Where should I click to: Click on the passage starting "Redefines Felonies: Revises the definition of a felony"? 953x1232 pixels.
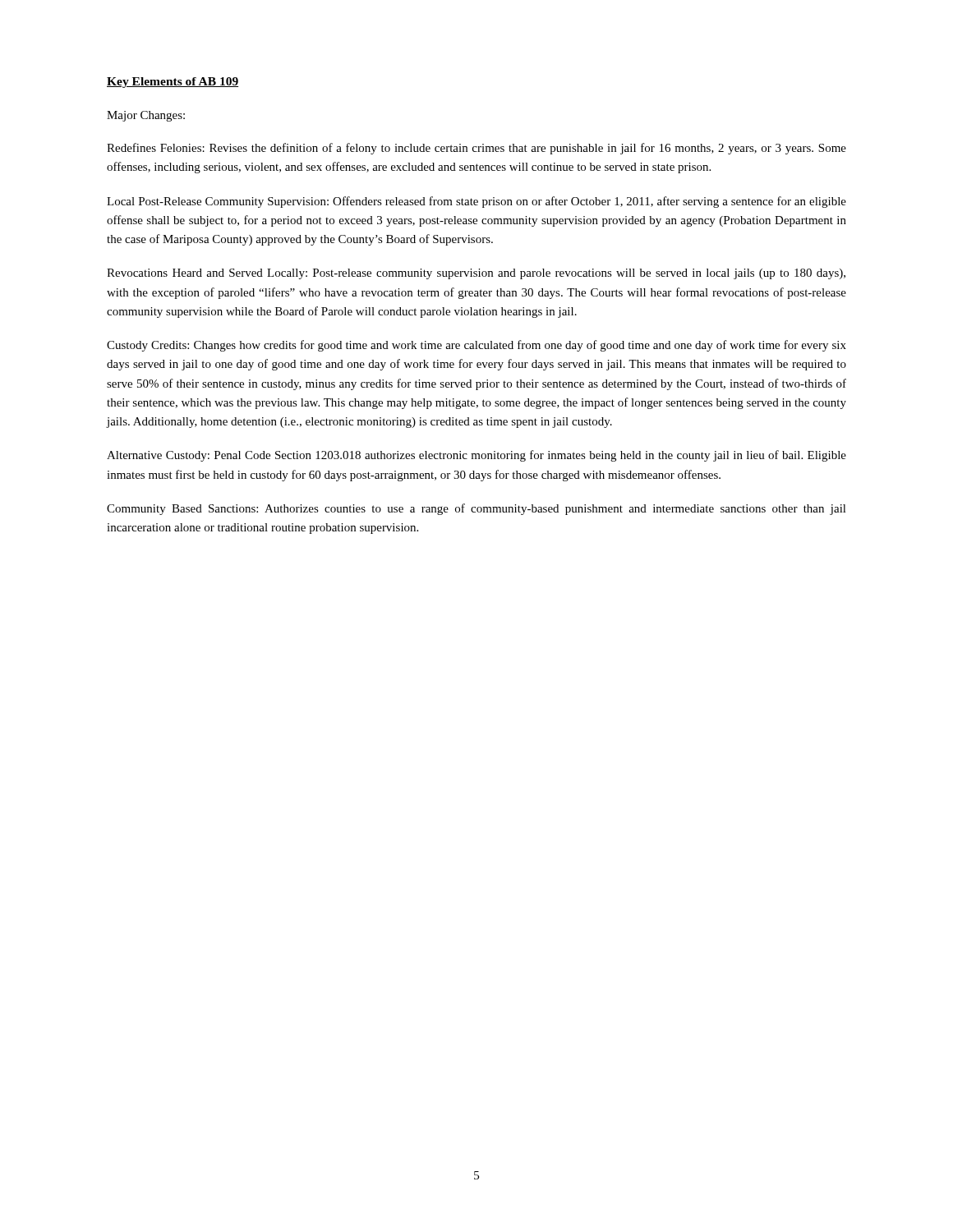coord(476,157)
